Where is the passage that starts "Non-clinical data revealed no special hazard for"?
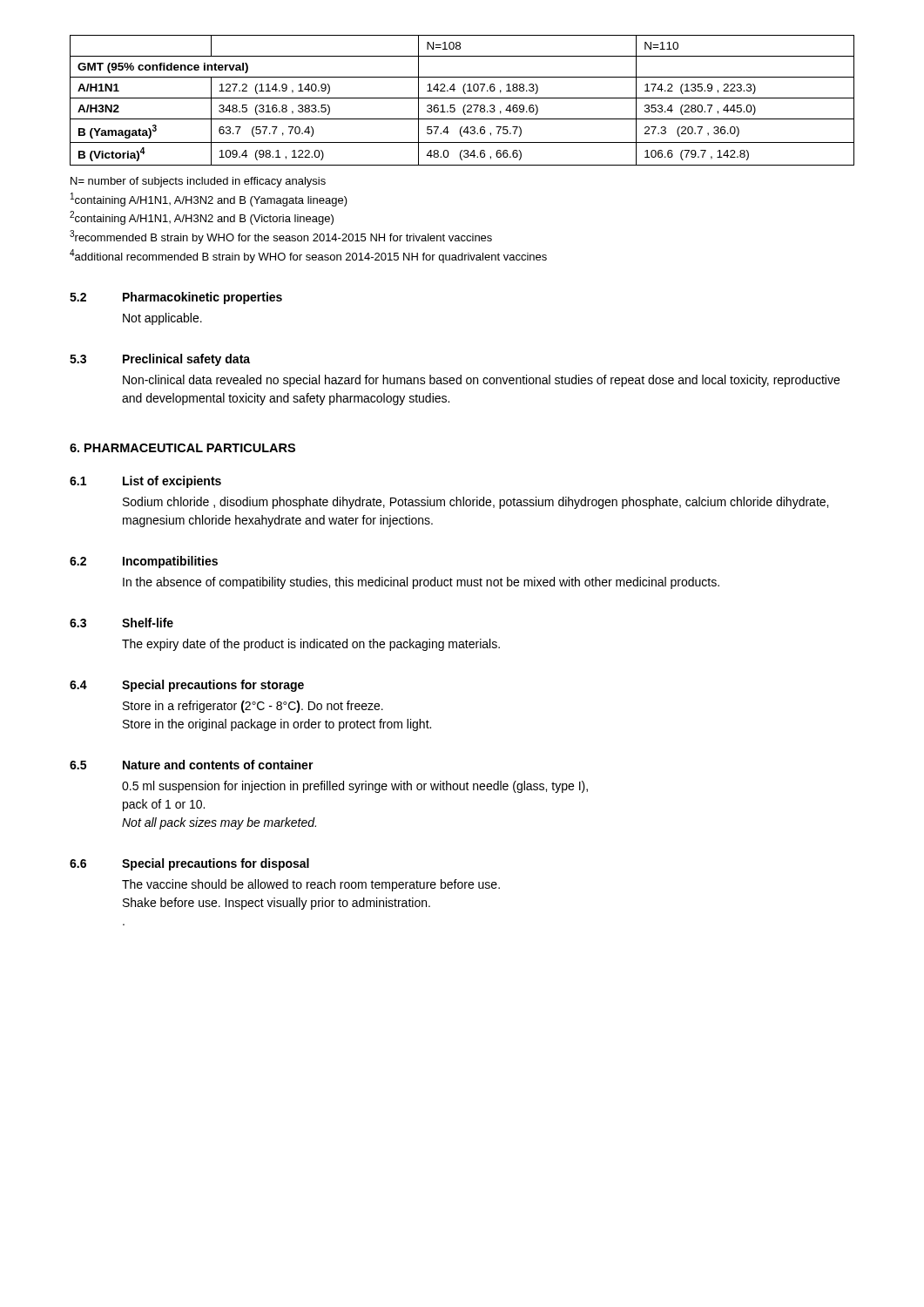The image size is (924, 1307). point(481,389)
